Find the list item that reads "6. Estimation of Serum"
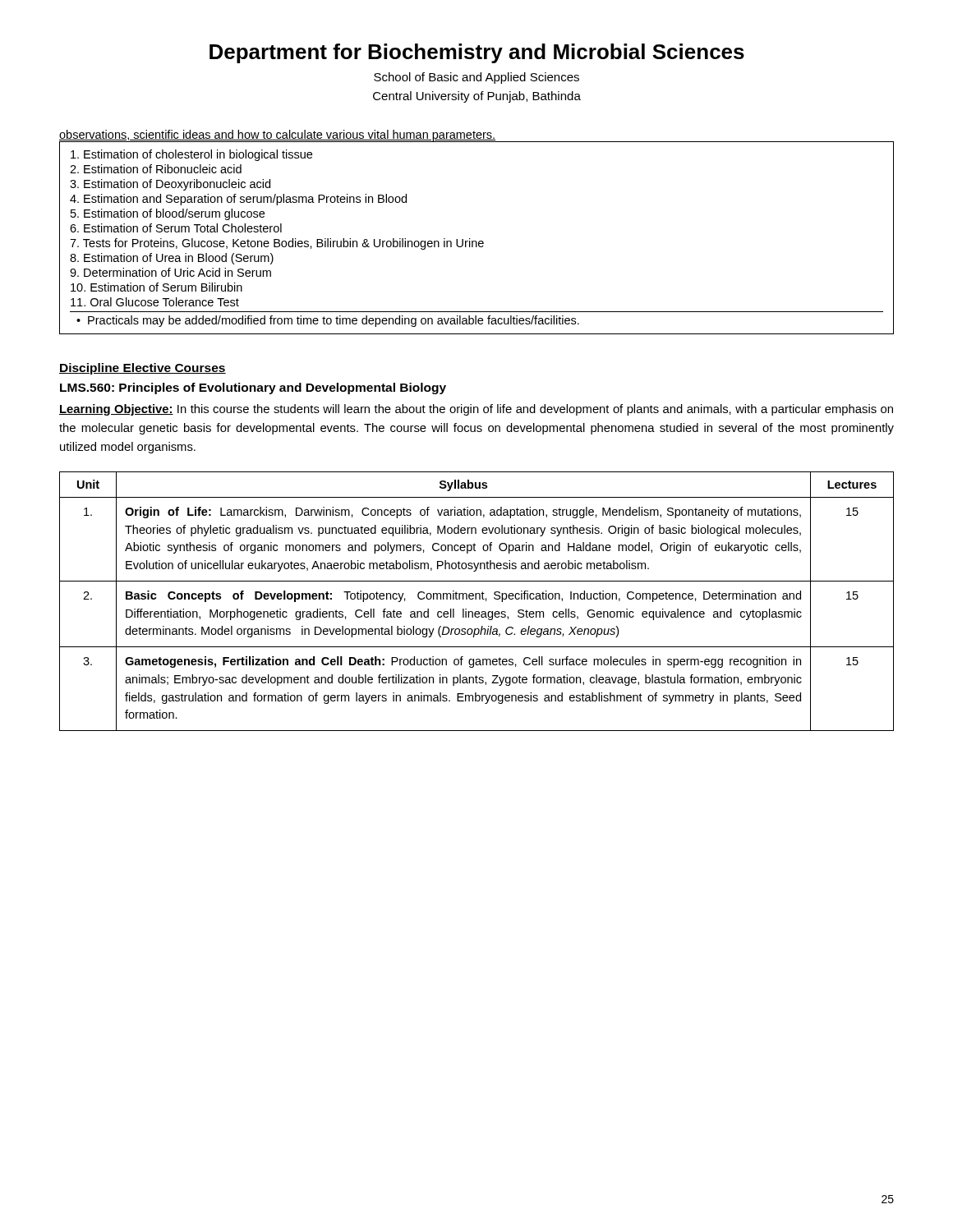Viewport: 953px width, 1232px height. click(176, 228)
